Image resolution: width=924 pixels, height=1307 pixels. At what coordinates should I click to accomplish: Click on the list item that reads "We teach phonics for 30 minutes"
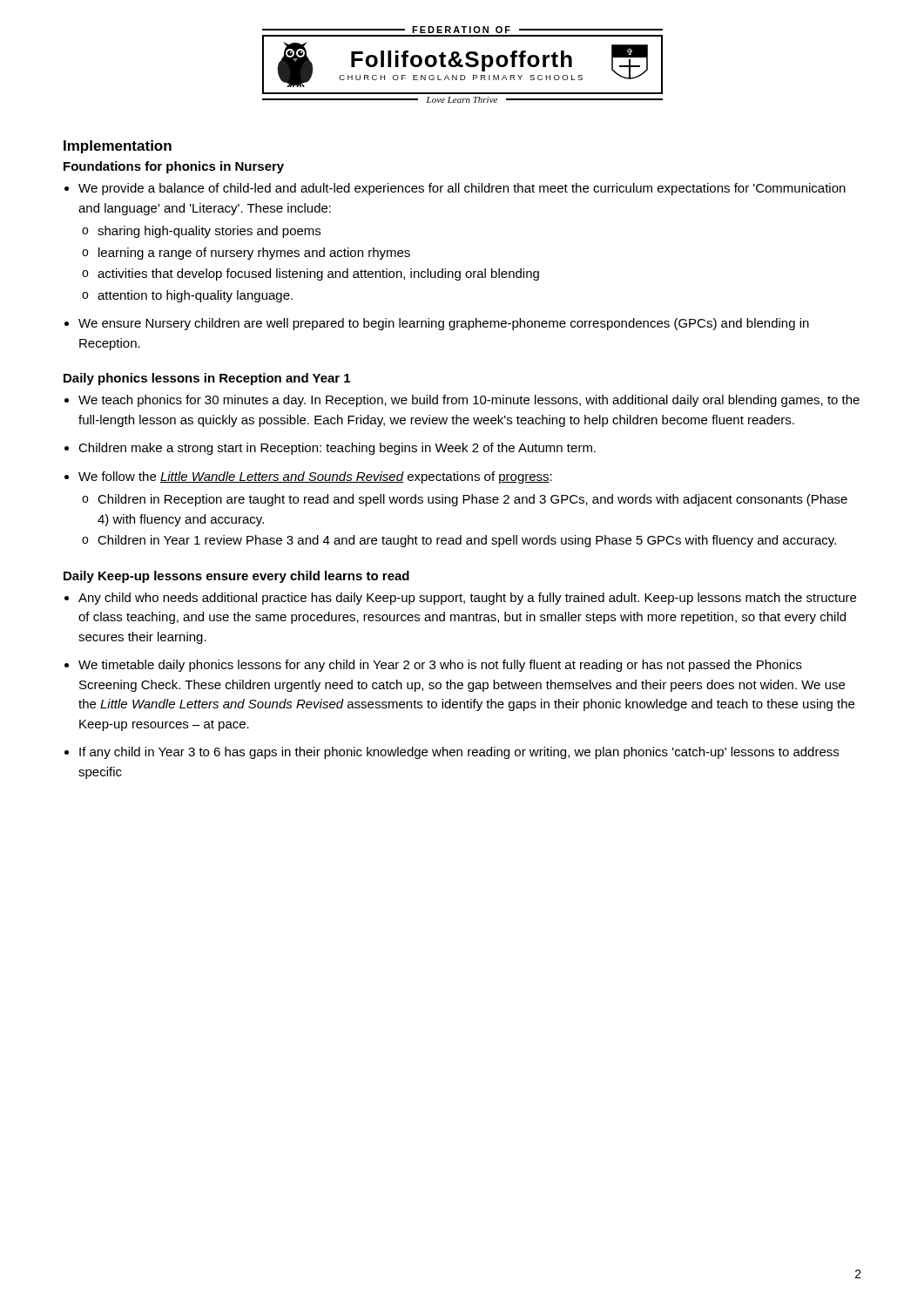tap(469, 409)
